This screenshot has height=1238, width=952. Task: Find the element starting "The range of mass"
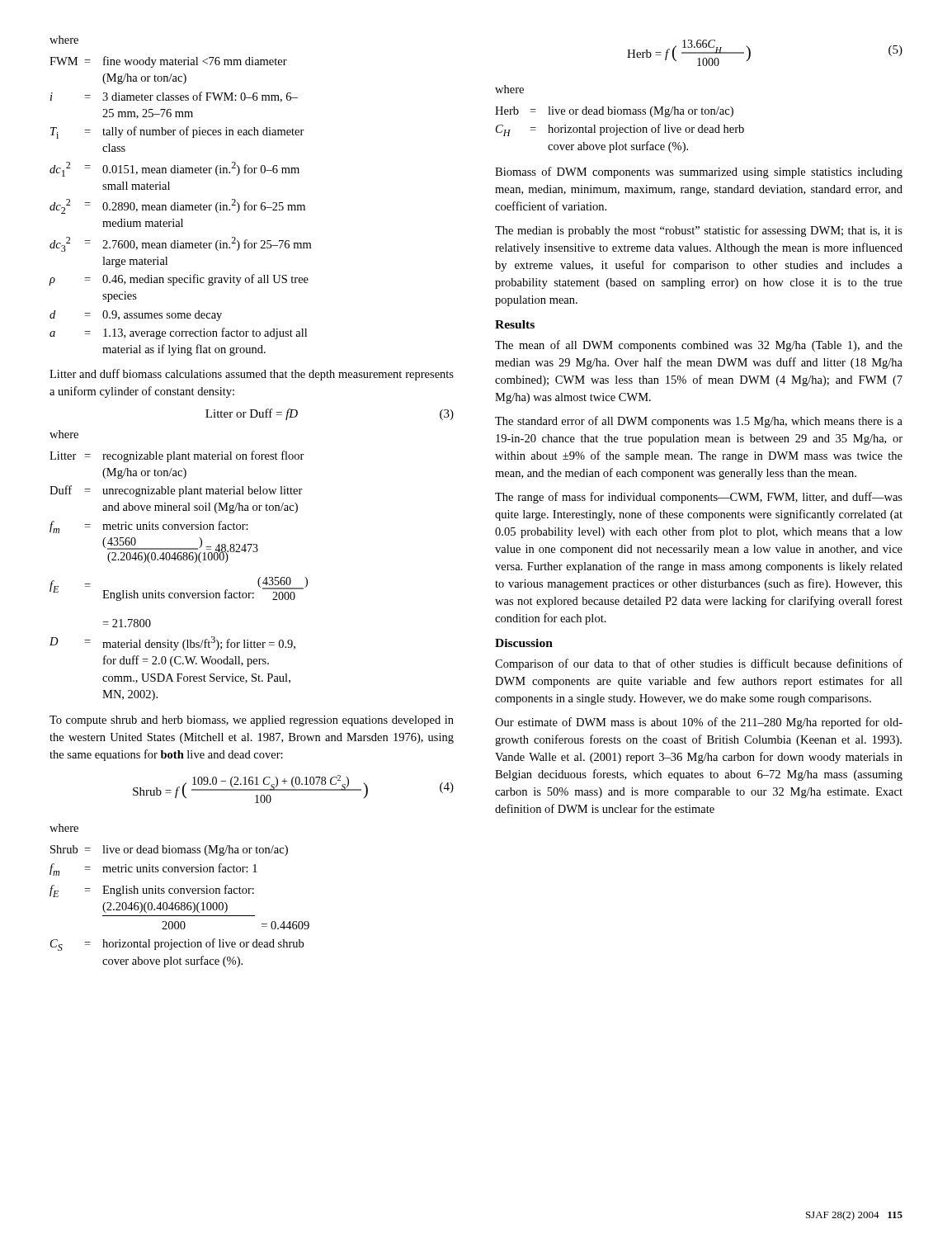click(699, 558)
